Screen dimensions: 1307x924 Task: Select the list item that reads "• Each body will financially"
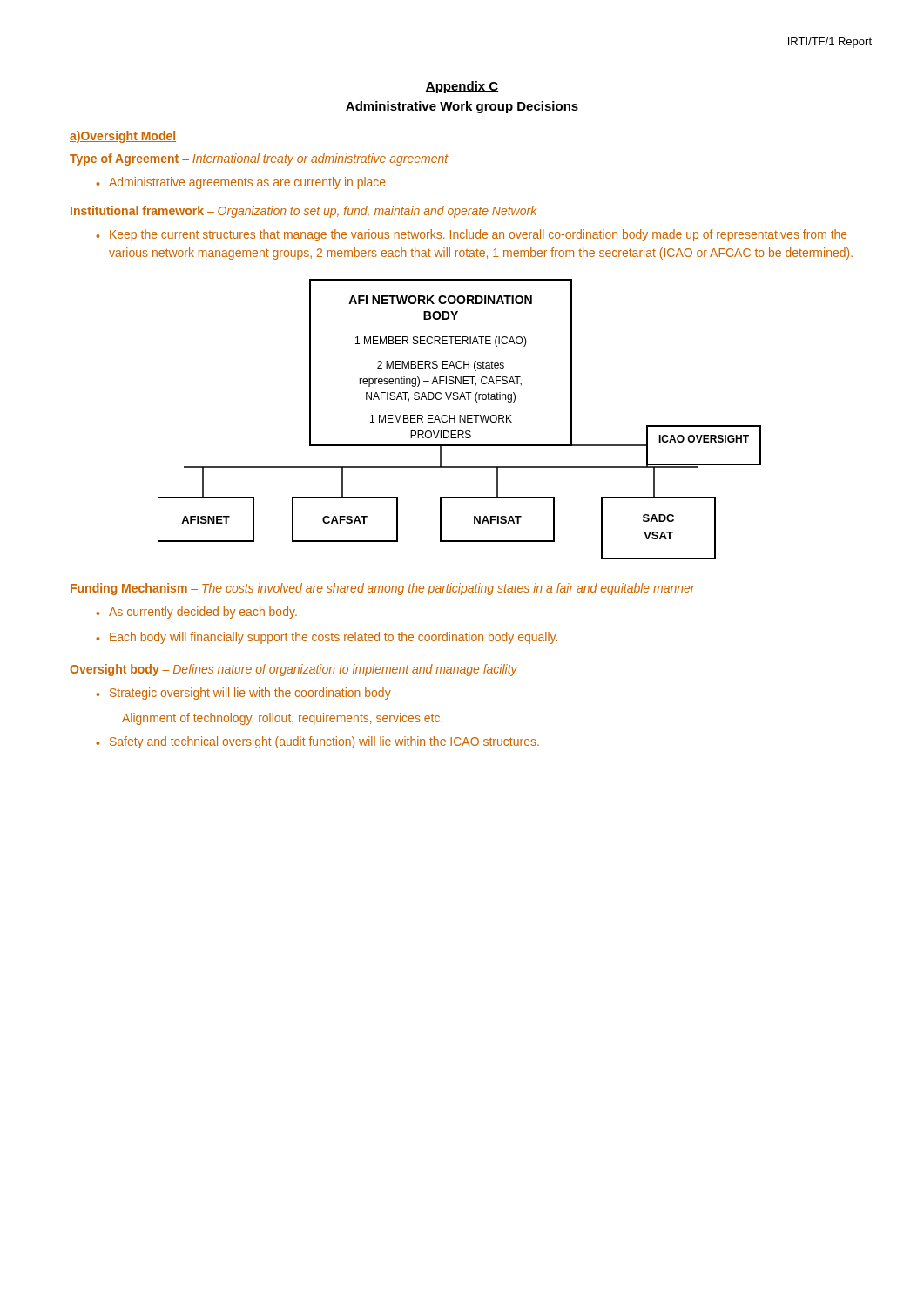(327, 638)
